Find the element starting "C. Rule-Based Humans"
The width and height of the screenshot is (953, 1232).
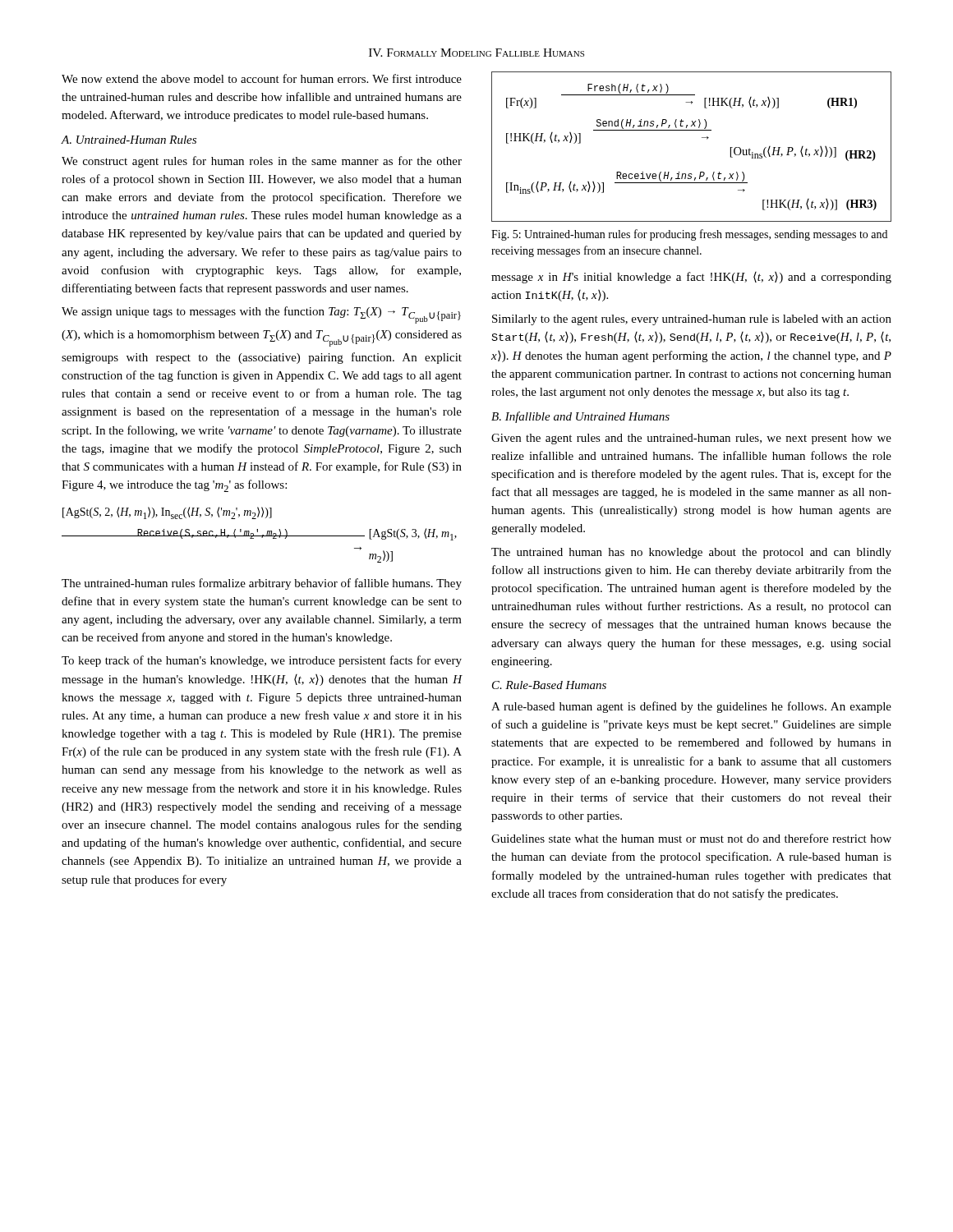coord(549,685)
